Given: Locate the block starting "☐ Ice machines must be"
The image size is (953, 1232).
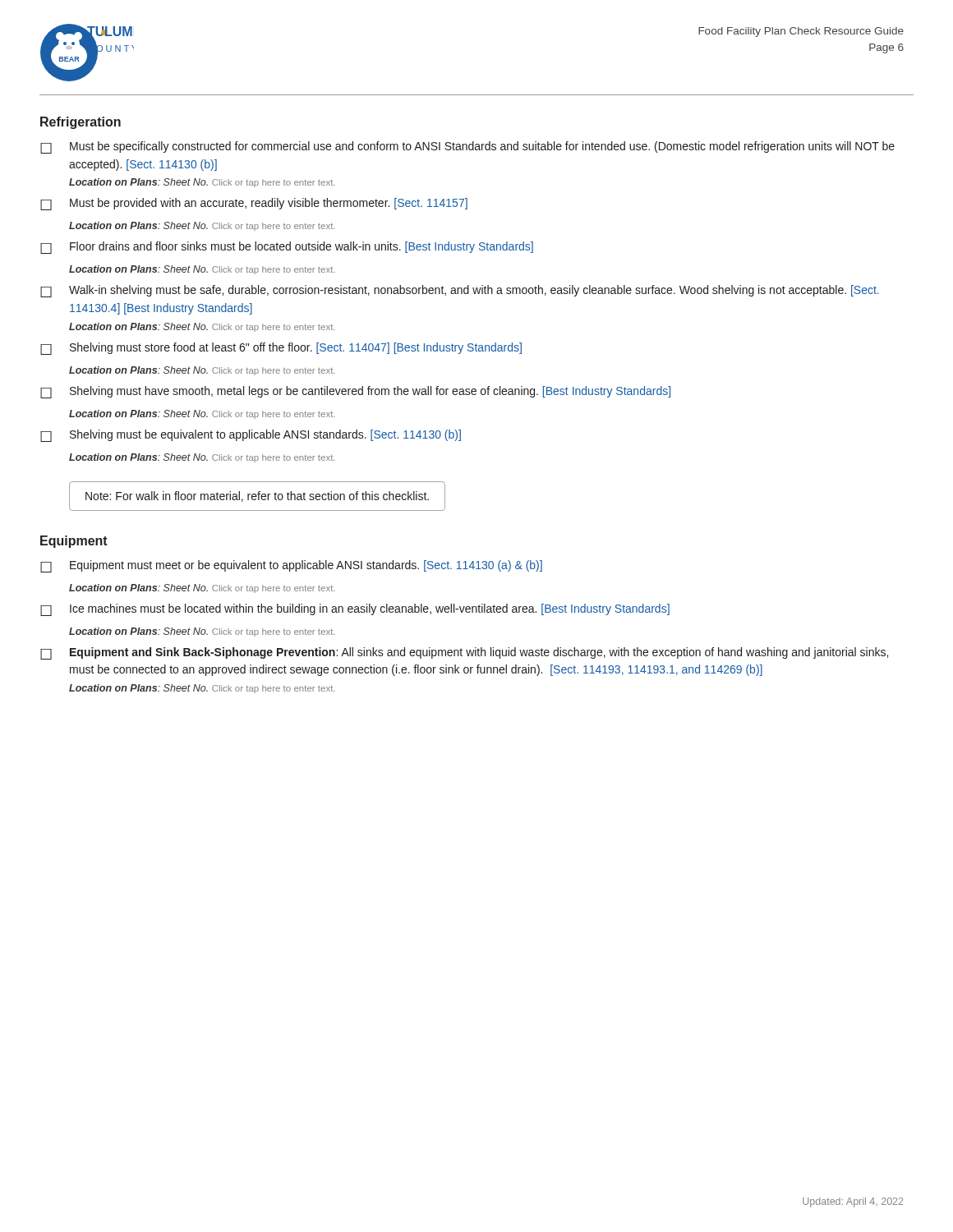Looking at the screenshot, I should [472, 611].
